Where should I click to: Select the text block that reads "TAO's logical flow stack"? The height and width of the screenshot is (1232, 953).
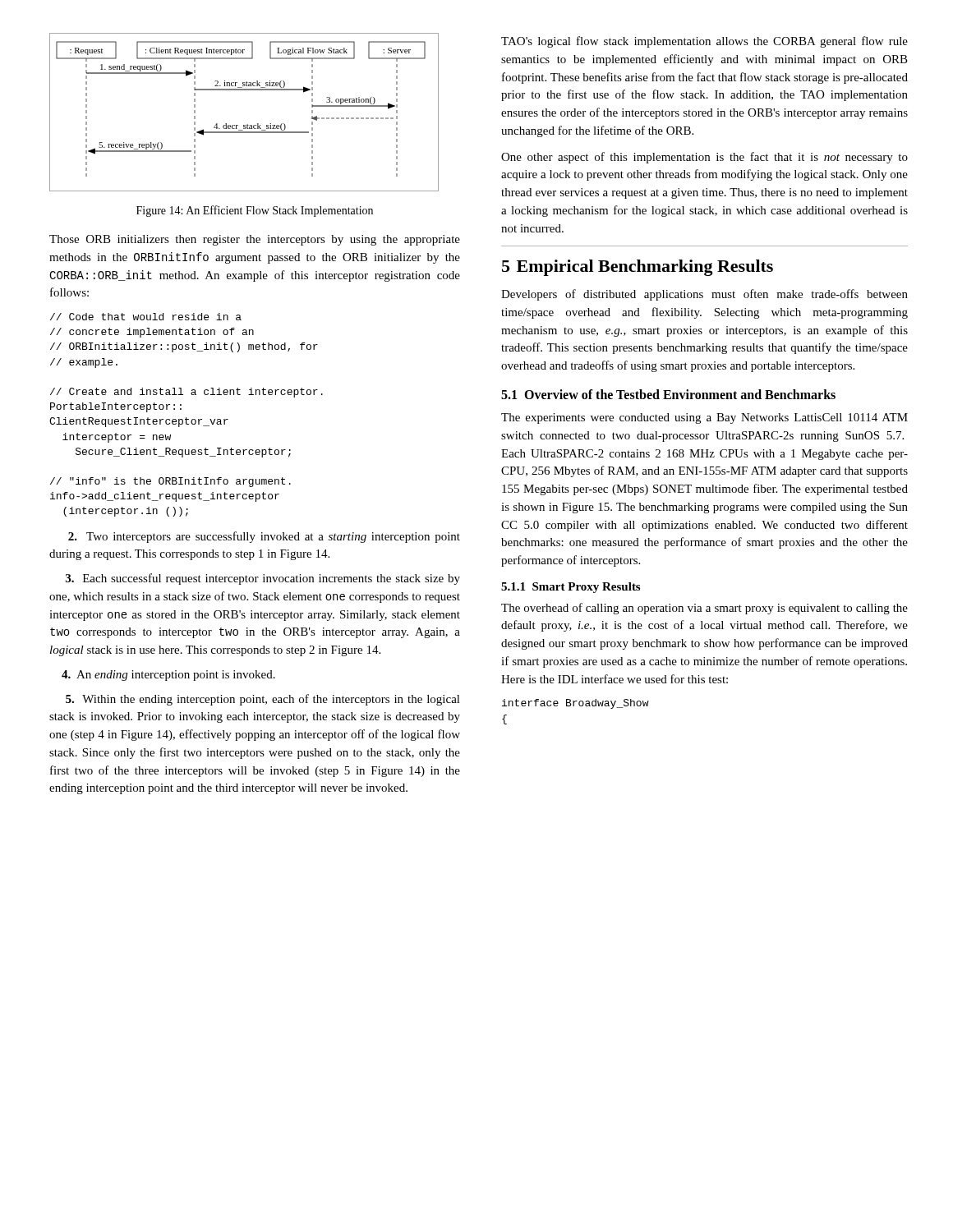click(x=705, y=86)
